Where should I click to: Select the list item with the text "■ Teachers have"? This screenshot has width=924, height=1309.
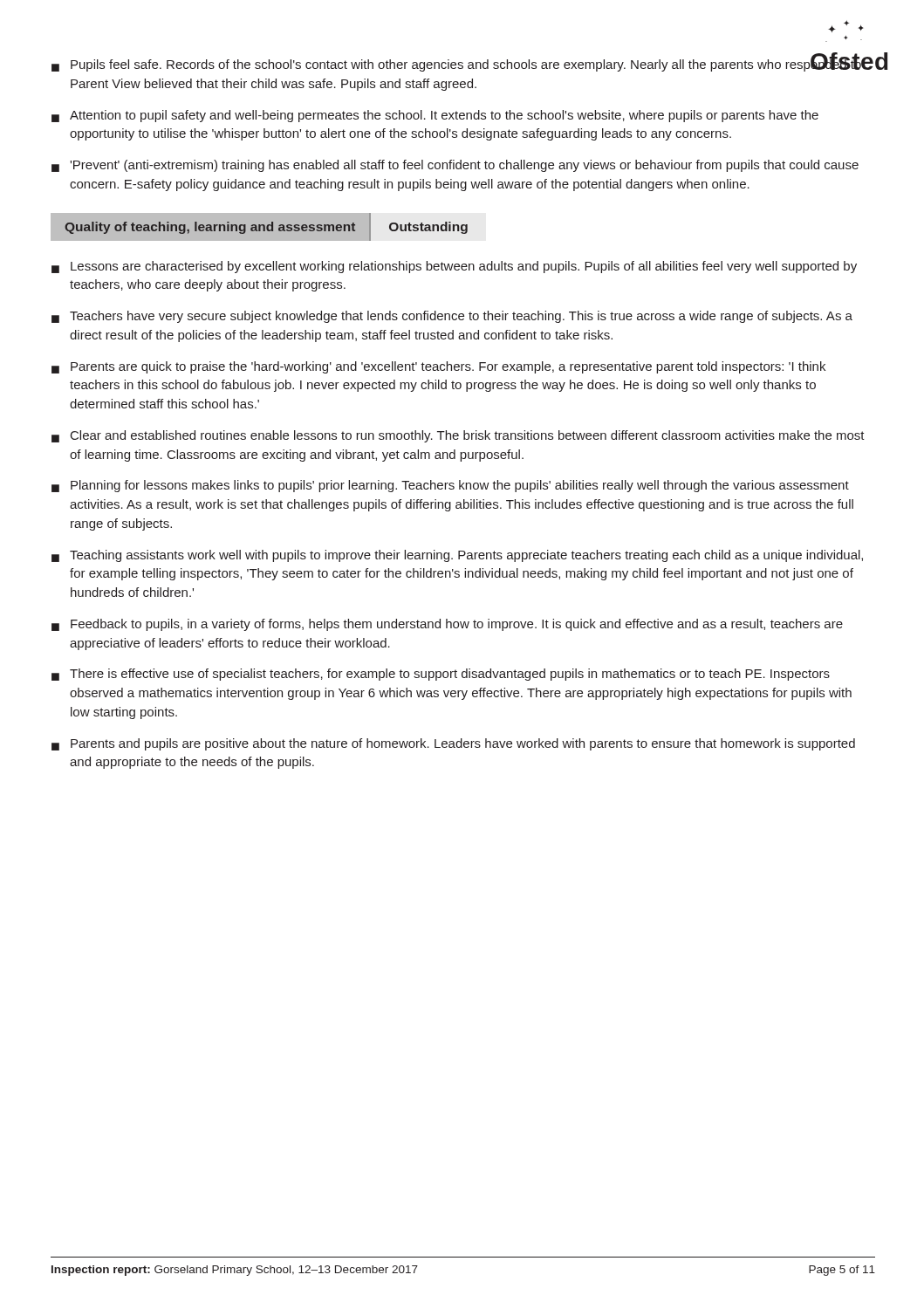click(463, 325)
